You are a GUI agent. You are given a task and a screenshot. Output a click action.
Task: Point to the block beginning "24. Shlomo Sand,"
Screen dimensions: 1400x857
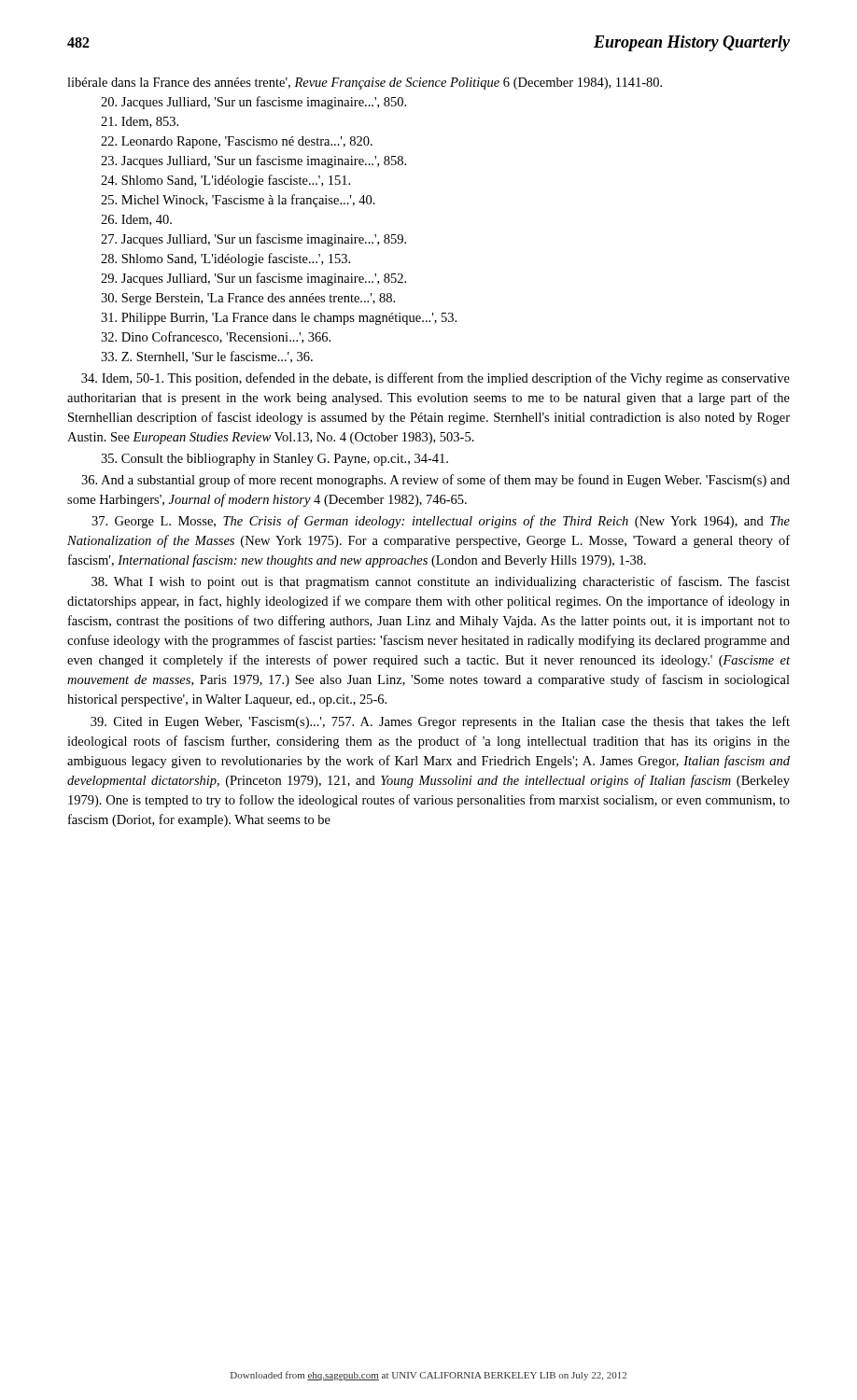pyautogui.click(x=225, y=181)
